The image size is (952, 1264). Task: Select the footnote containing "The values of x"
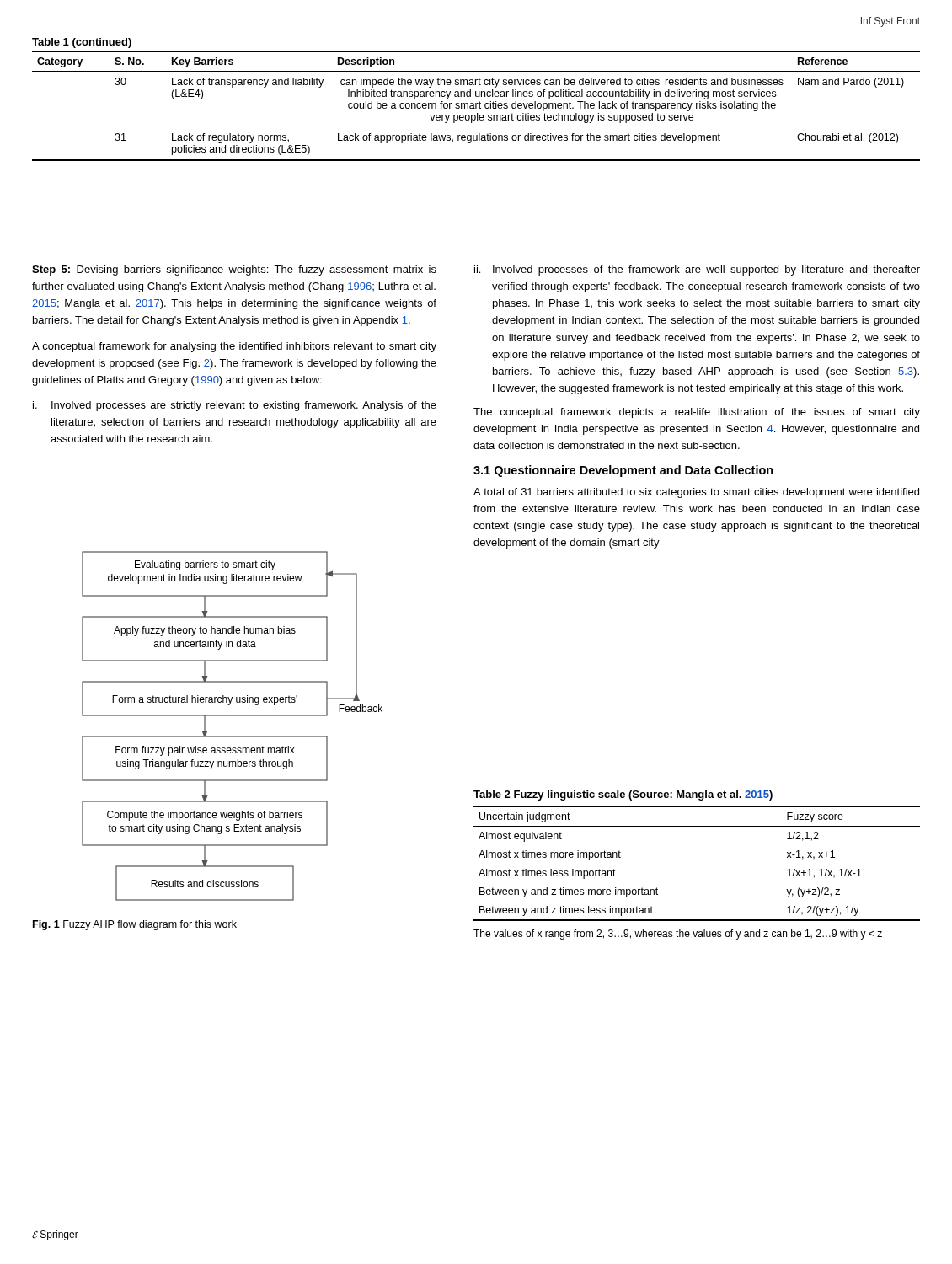pos(678,934)
